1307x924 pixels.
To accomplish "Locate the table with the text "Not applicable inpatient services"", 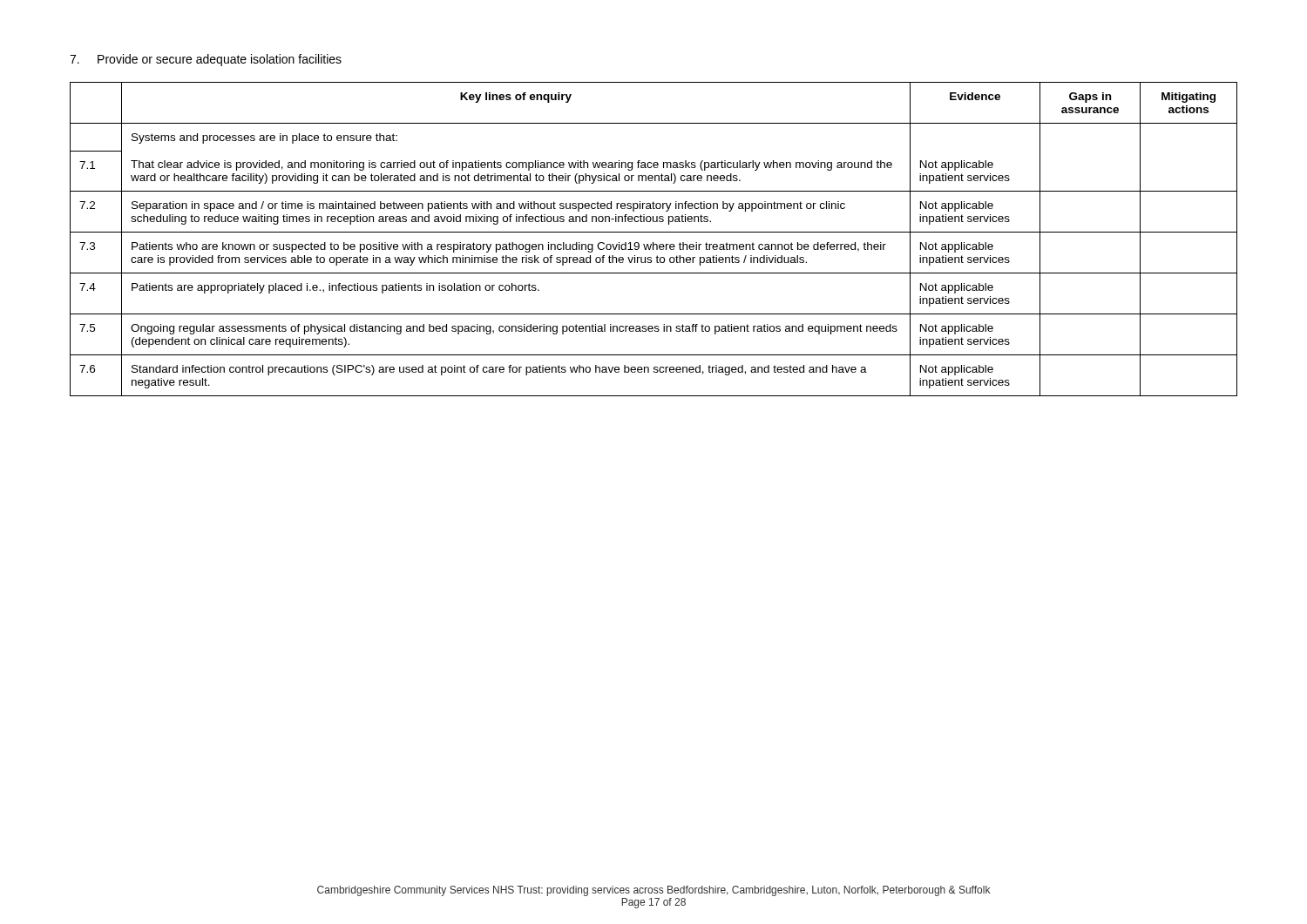I will coord(654,239).
